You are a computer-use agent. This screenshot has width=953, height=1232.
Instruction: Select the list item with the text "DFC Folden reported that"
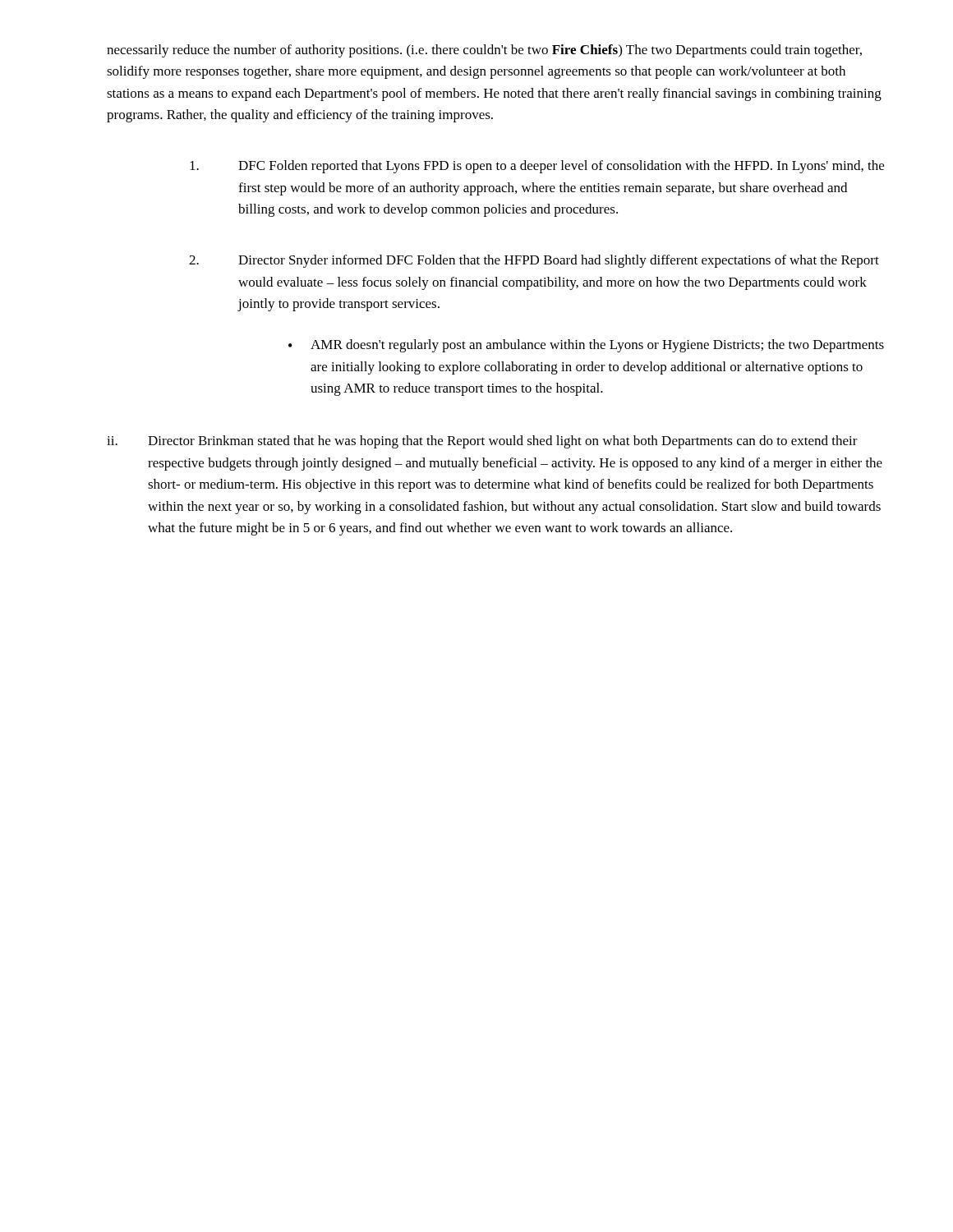click(497, 188)
